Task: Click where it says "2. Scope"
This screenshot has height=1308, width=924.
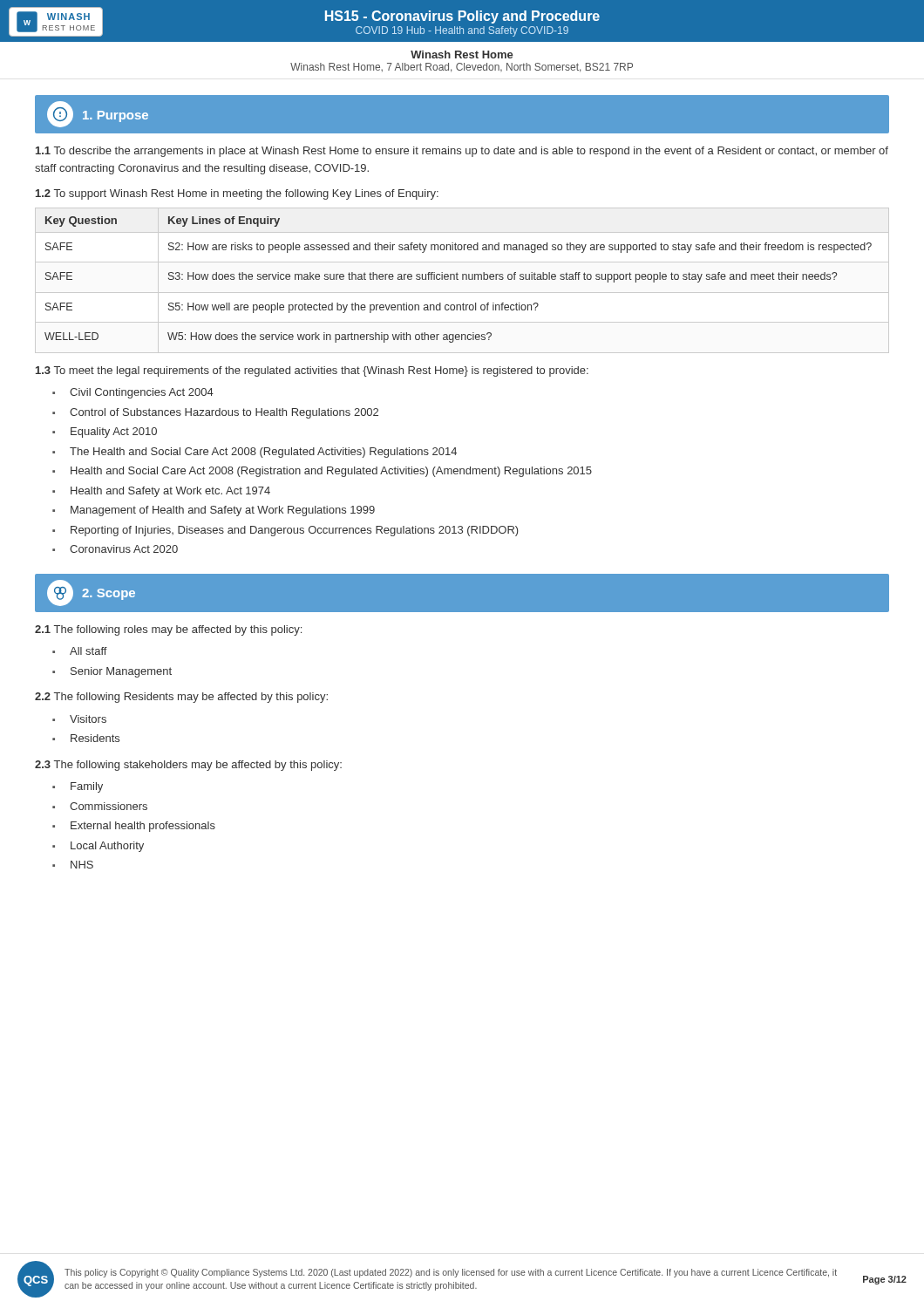Action: coord(91,593)
